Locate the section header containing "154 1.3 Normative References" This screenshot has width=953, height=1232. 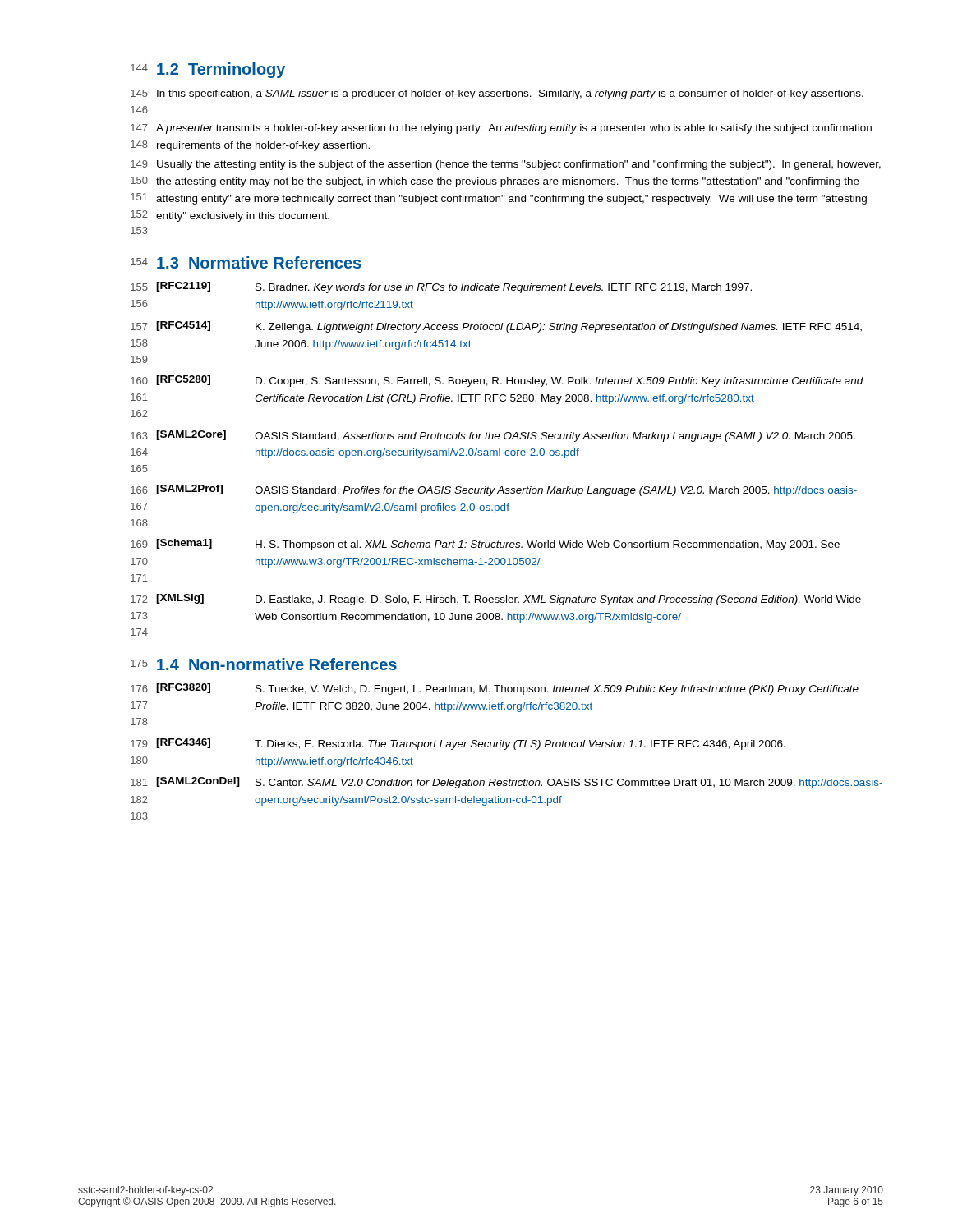(x=220, y=263)
